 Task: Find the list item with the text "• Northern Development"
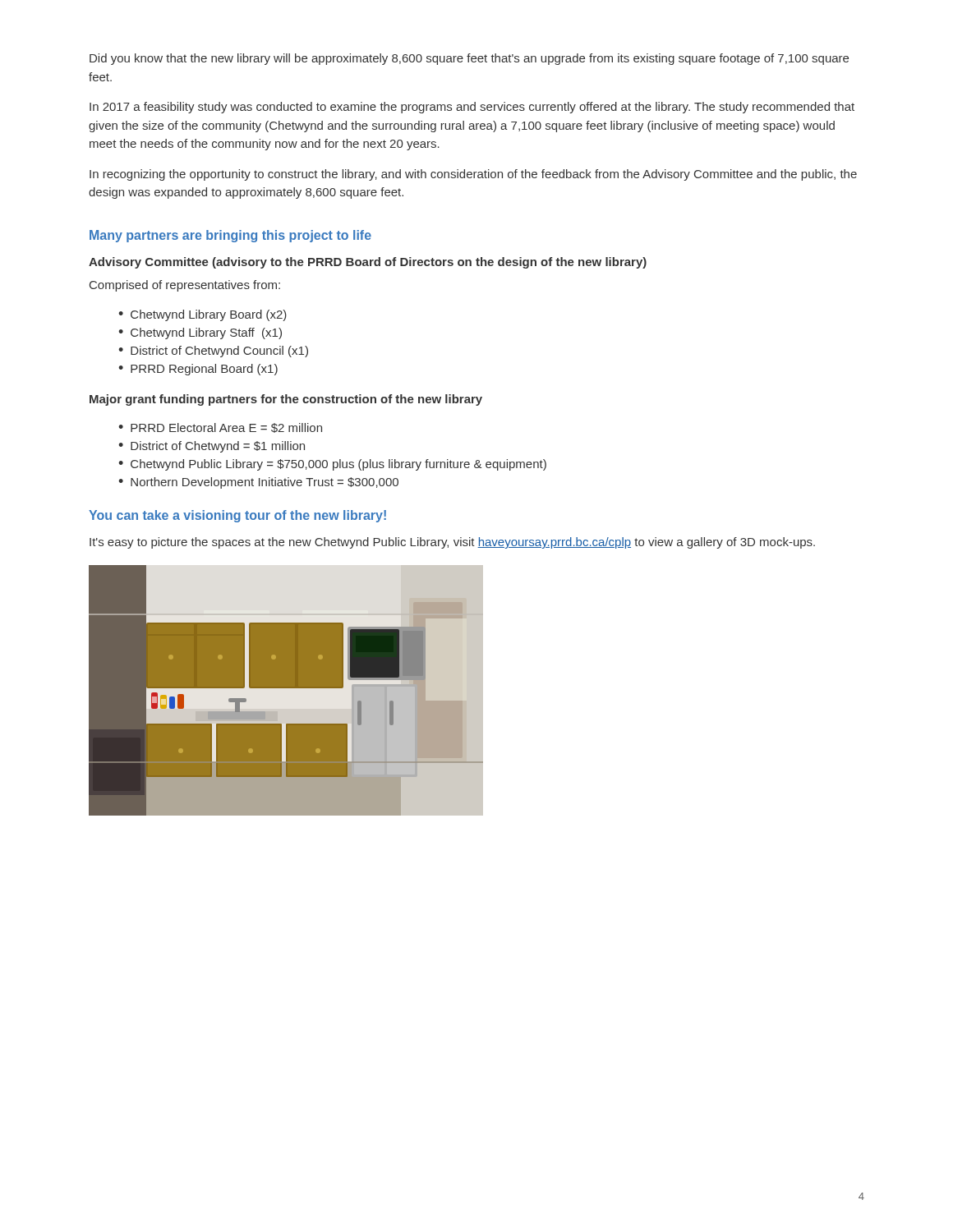pos(259,481)
